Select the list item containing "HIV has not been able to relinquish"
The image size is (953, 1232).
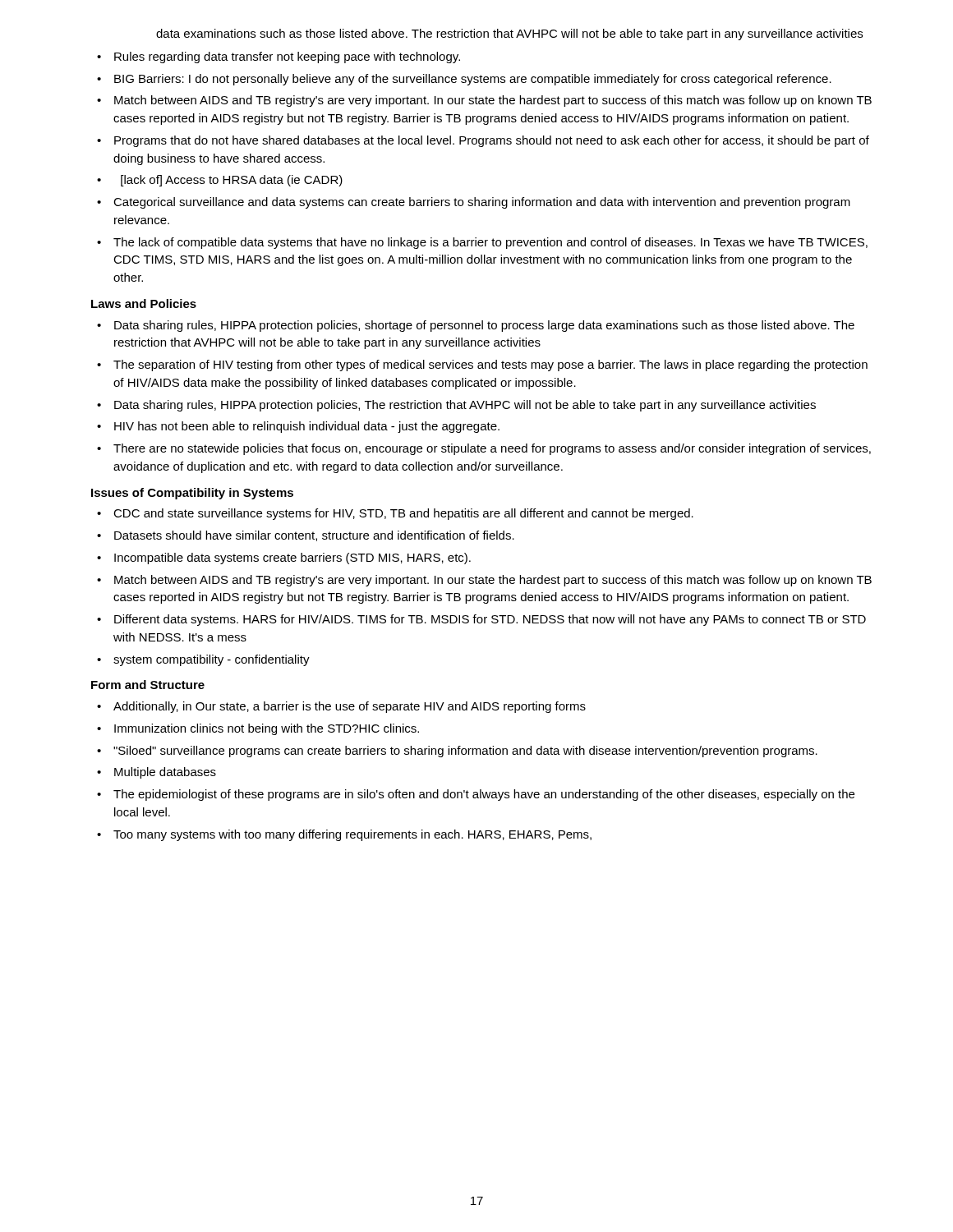(307, 426)
